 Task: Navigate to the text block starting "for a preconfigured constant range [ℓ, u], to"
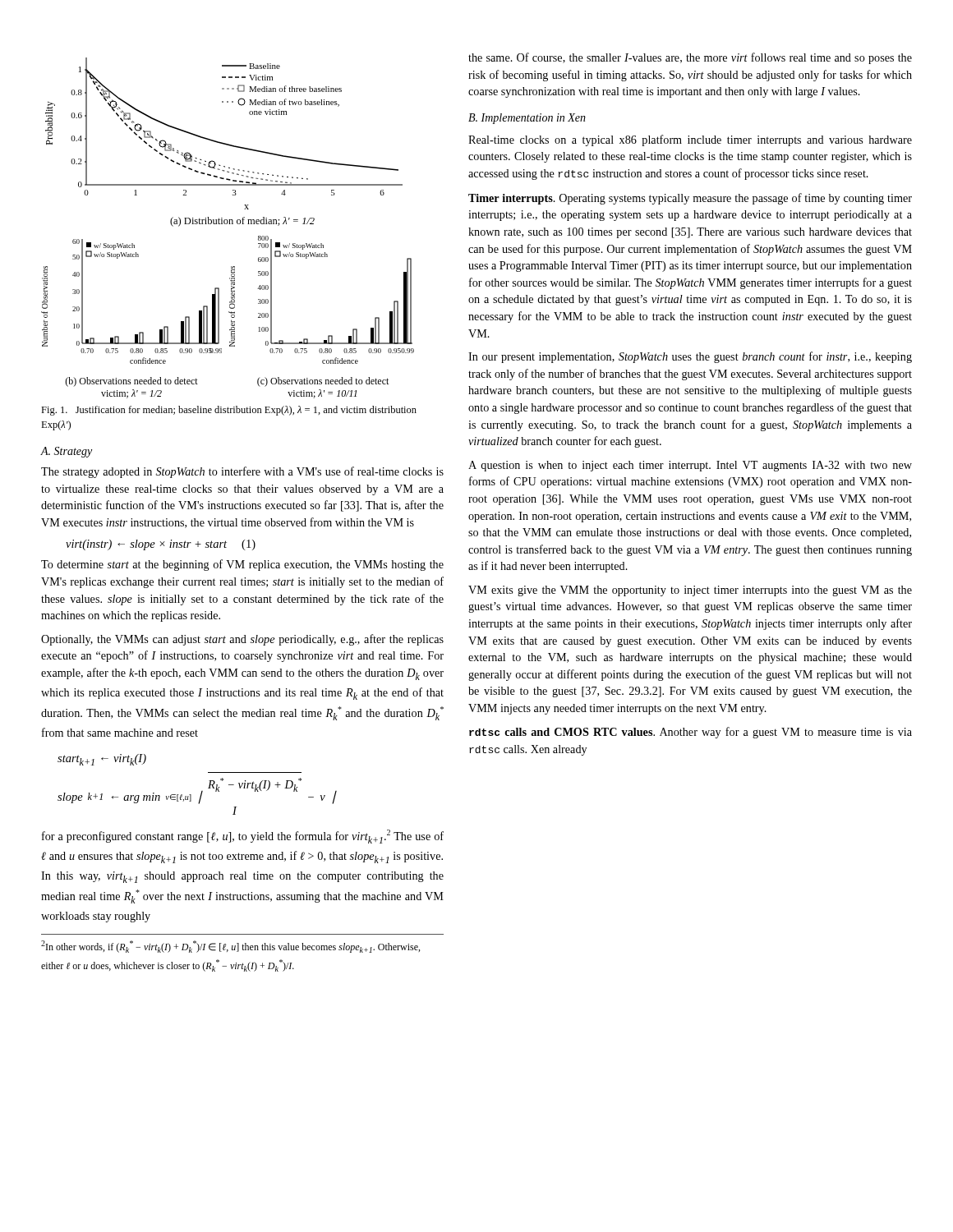click(x=242, y=876)
